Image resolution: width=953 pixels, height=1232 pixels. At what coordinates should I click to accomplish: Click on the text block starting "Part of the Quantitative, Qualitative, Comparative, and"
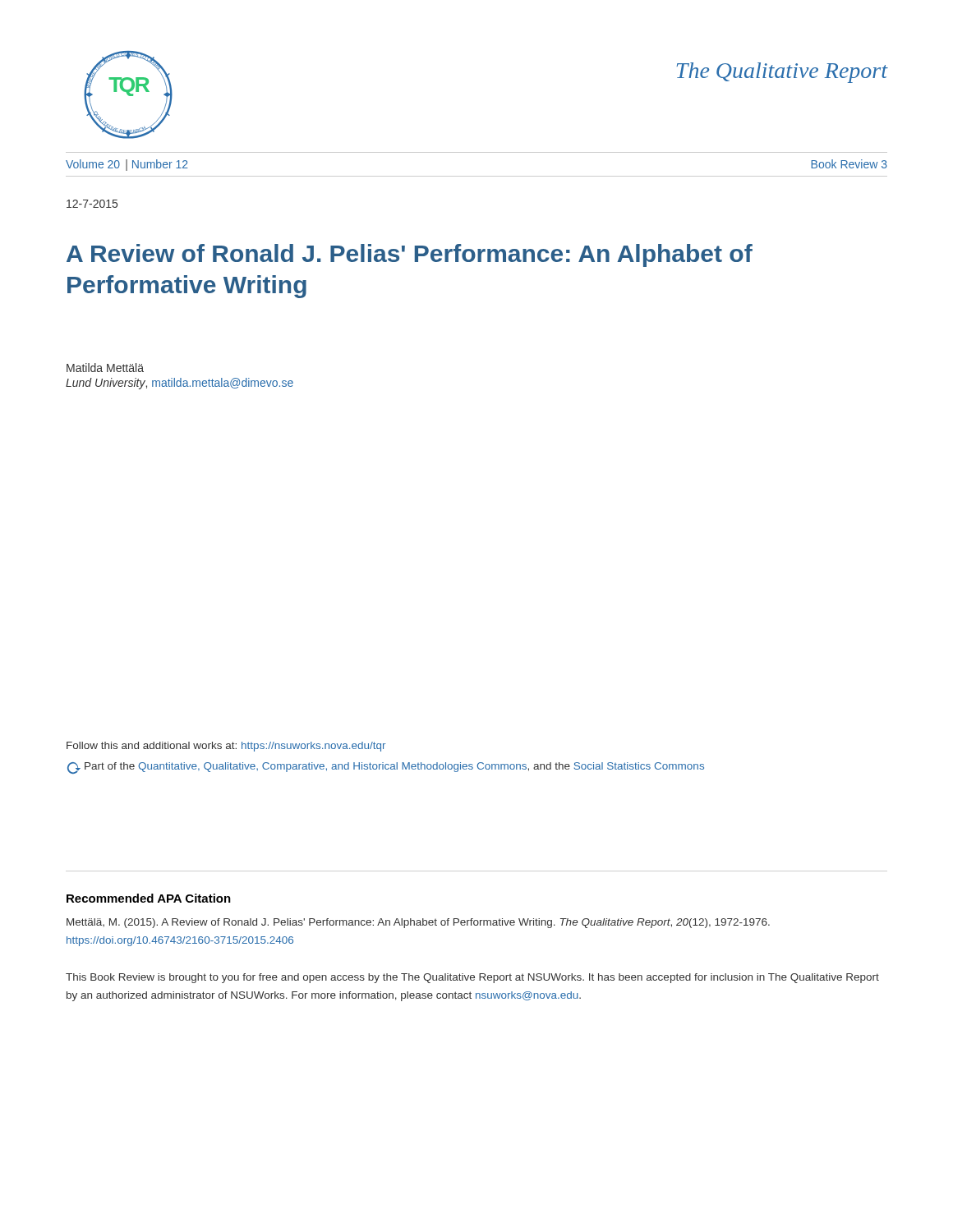pyautogui.click(x=385, y=768)
